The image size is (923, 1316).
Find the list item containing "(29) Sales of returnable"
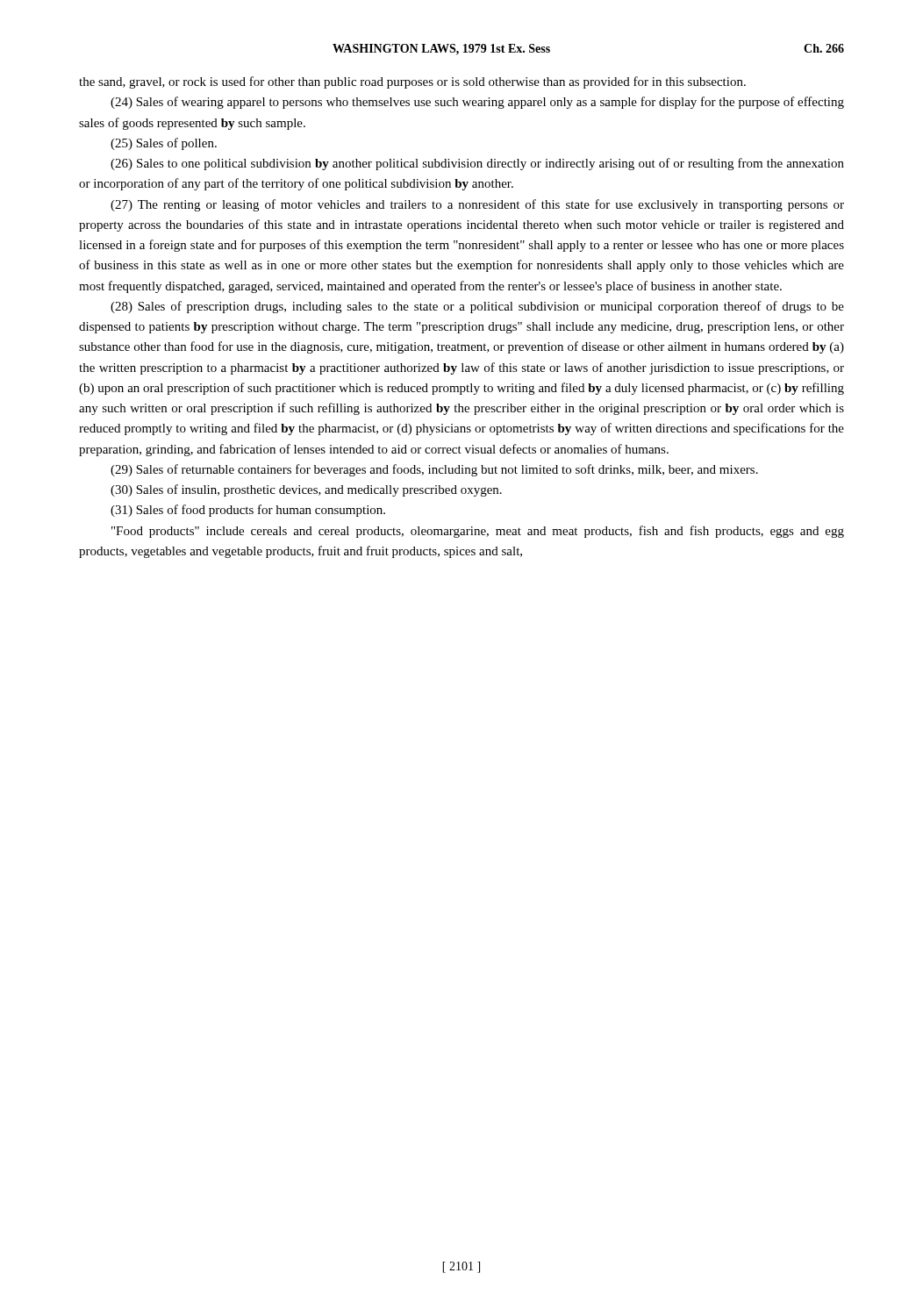(462, 470)
